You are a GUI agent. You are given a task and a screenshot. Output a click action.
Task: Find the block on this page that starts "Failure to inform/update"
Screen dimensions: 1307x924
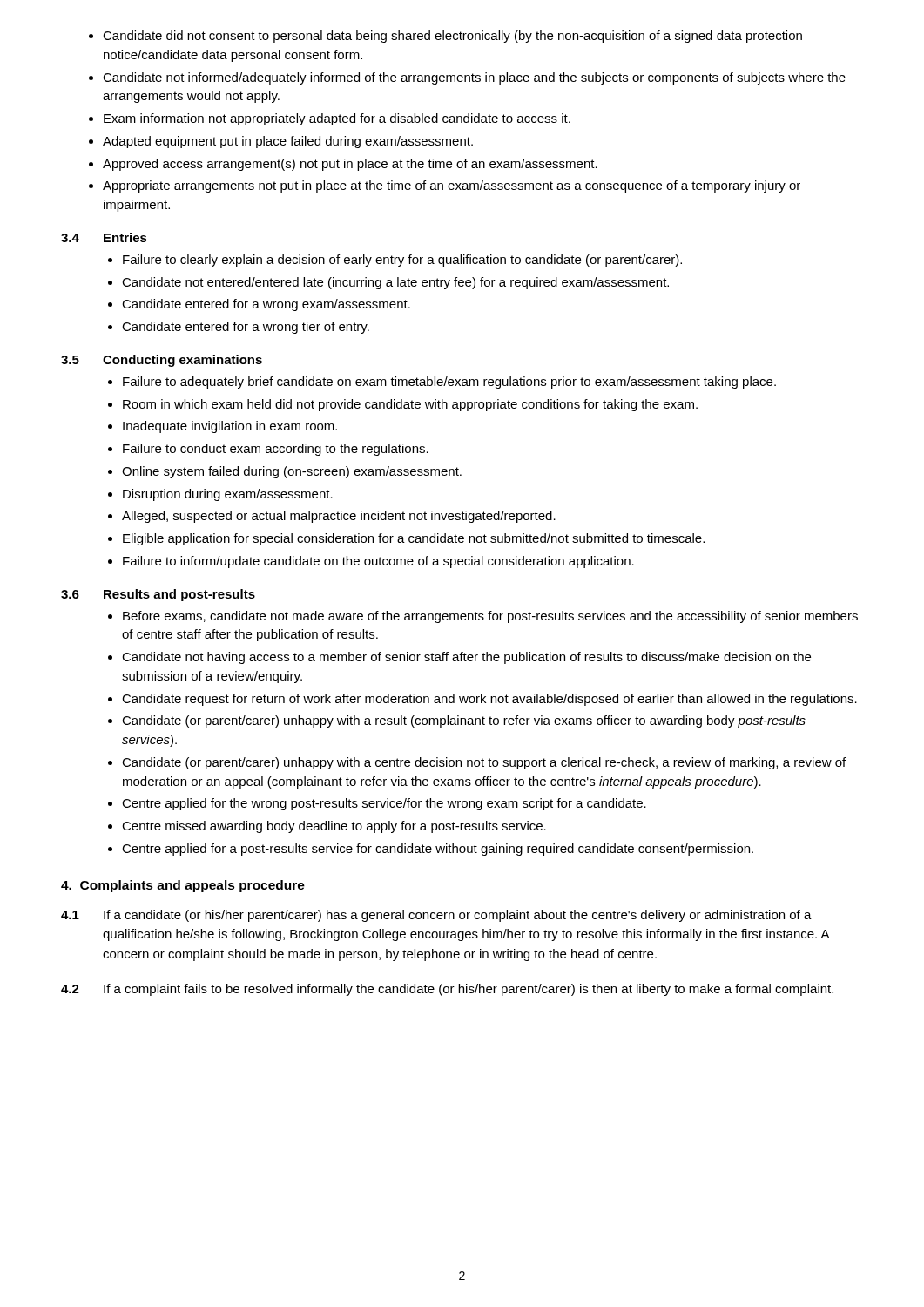click(x=378, y=561)
